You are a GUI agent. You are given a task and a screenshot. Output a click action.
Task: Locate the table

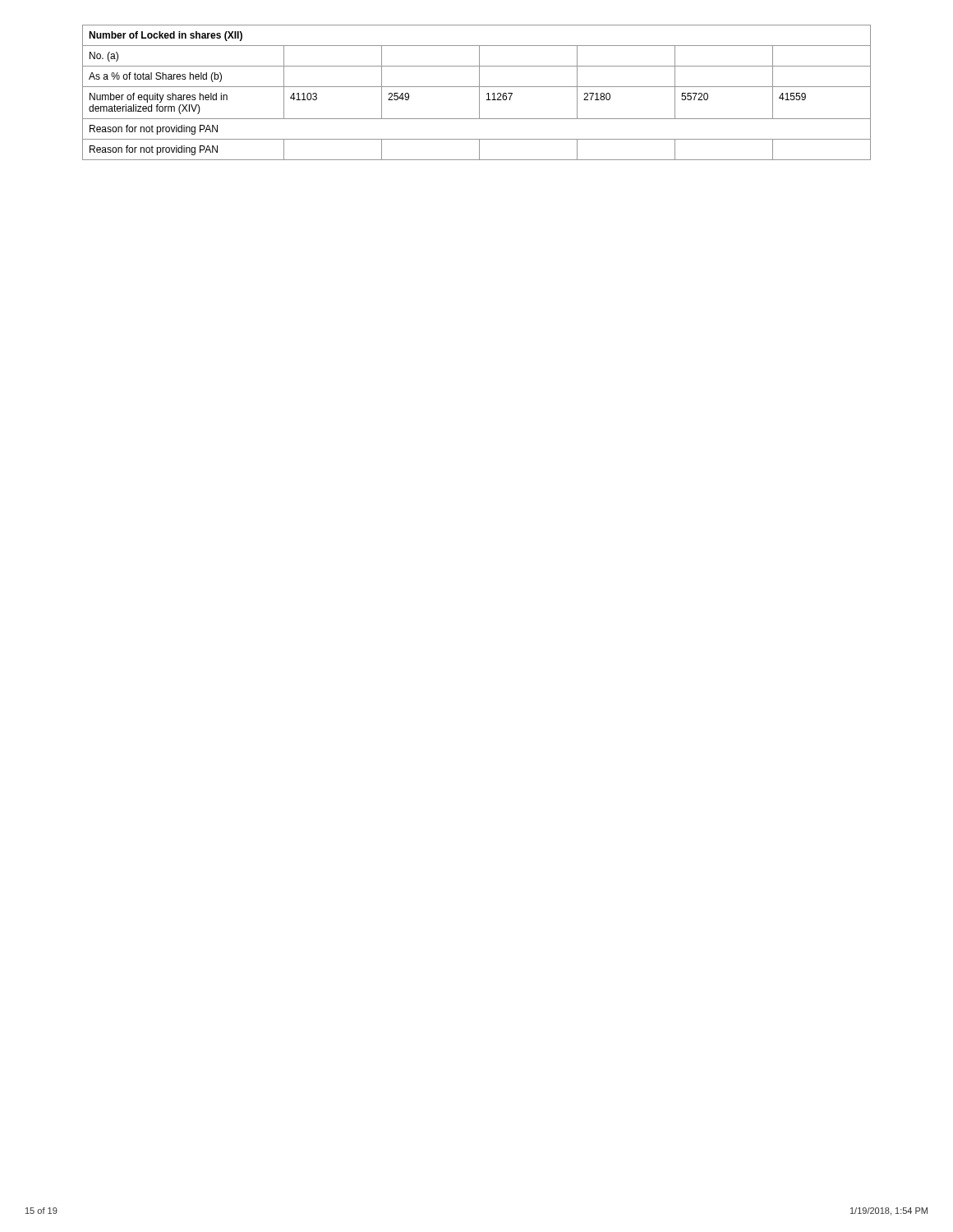(x=476, y=92)
